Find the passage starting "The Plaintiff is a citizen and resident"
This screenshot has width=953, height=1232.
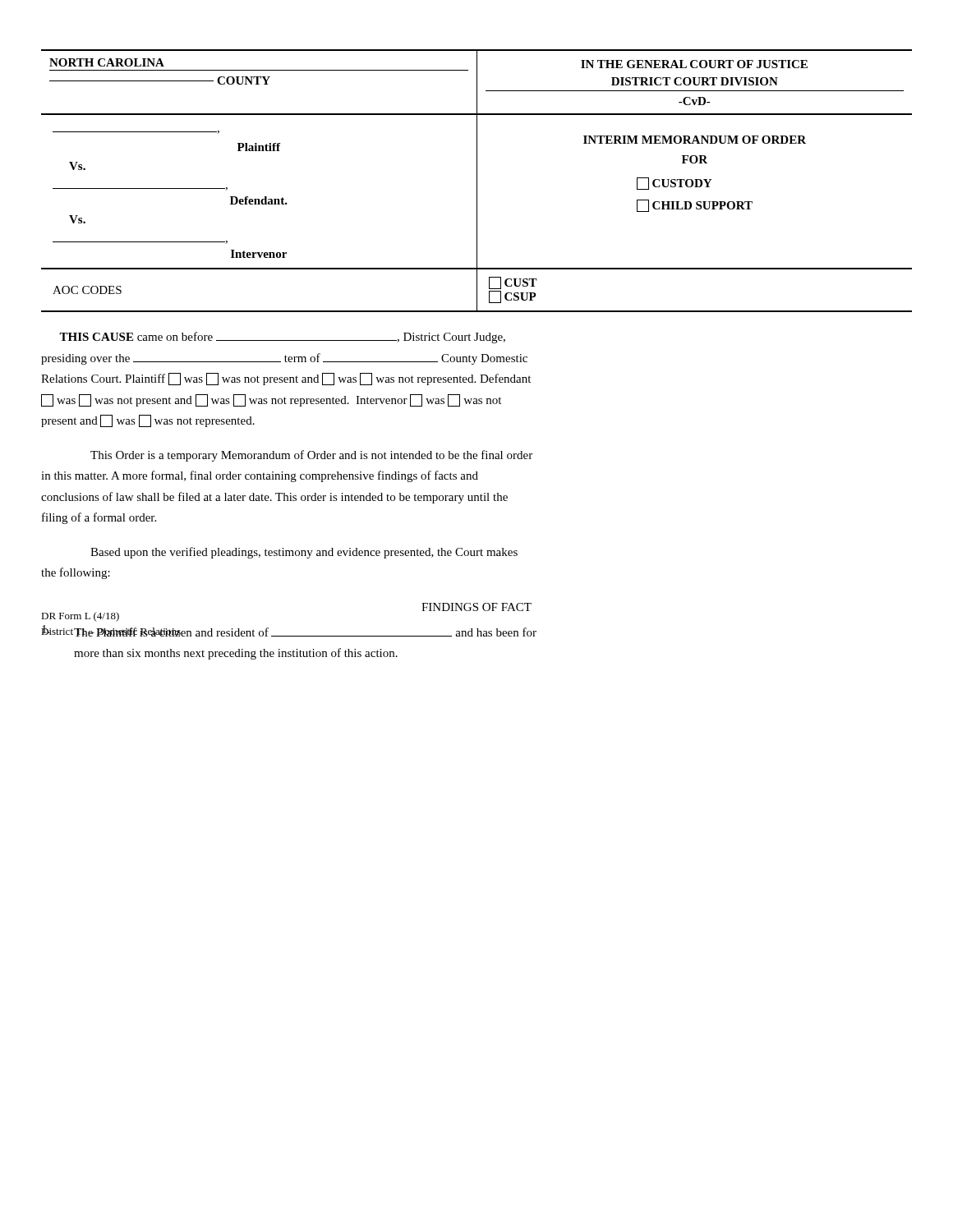[476, 643]
